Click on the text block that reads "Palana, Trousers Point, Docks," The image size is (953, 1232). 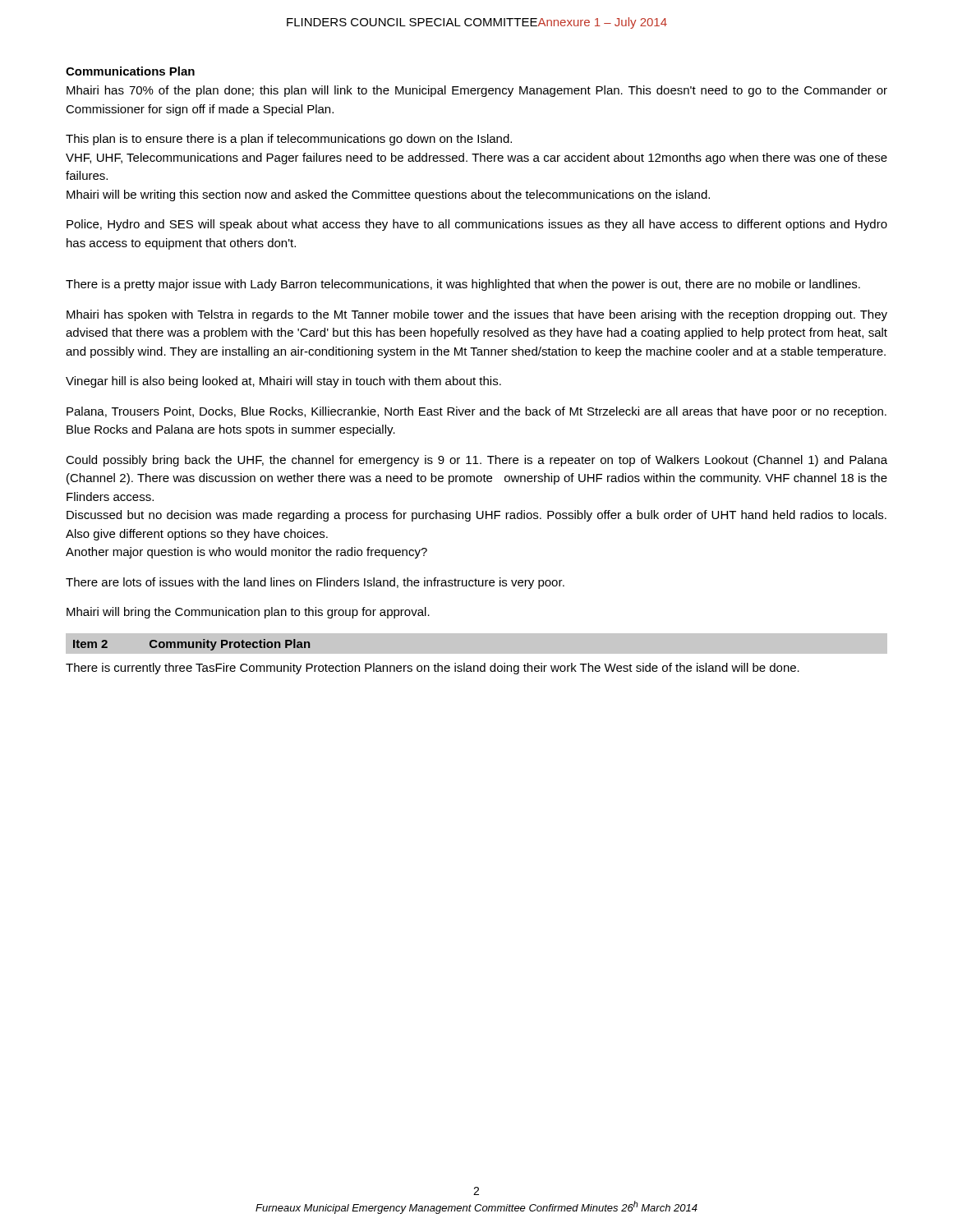476,420
